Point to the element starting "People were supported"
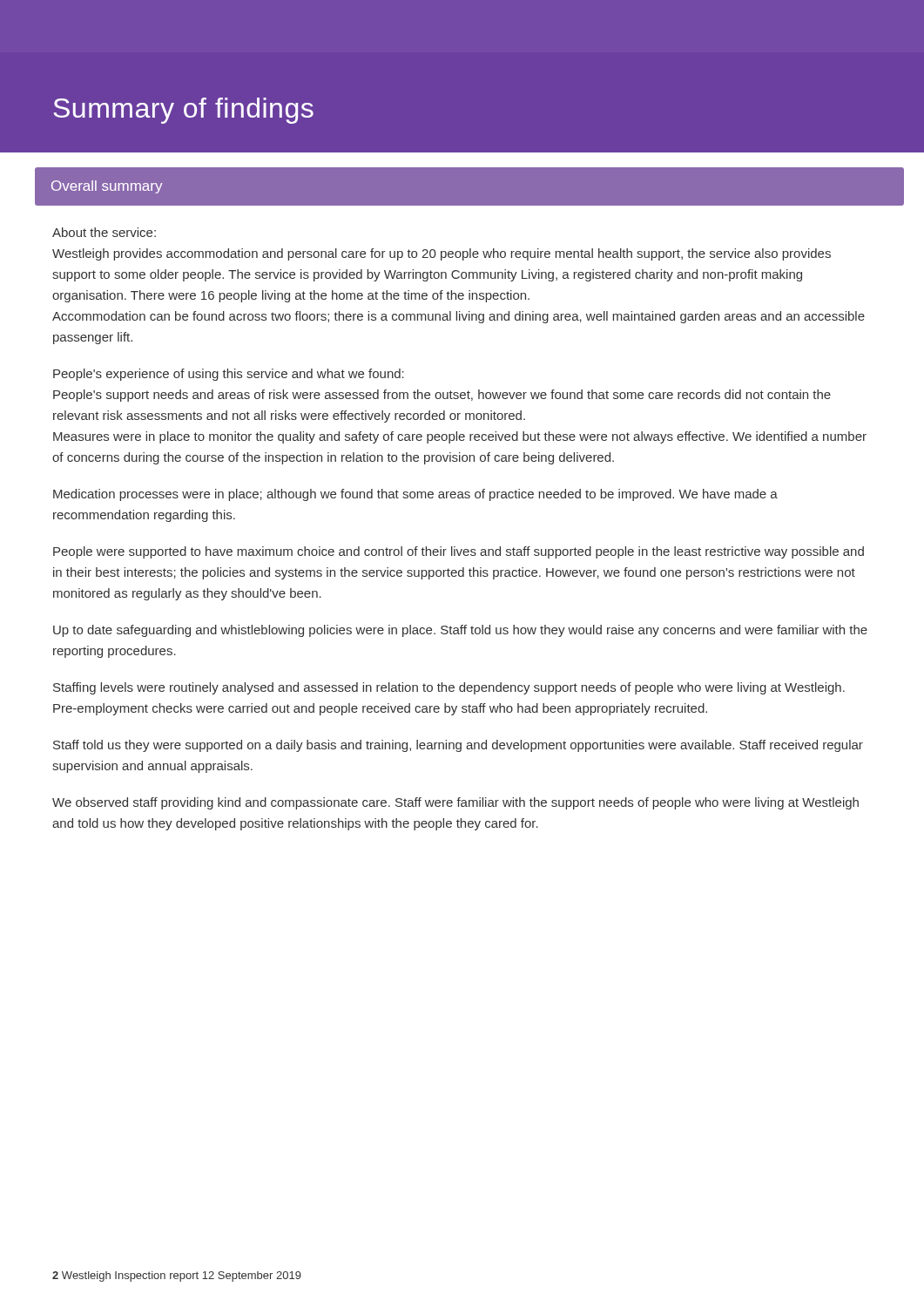Viewport: 924px width, 1307px height. click(462, 572)
